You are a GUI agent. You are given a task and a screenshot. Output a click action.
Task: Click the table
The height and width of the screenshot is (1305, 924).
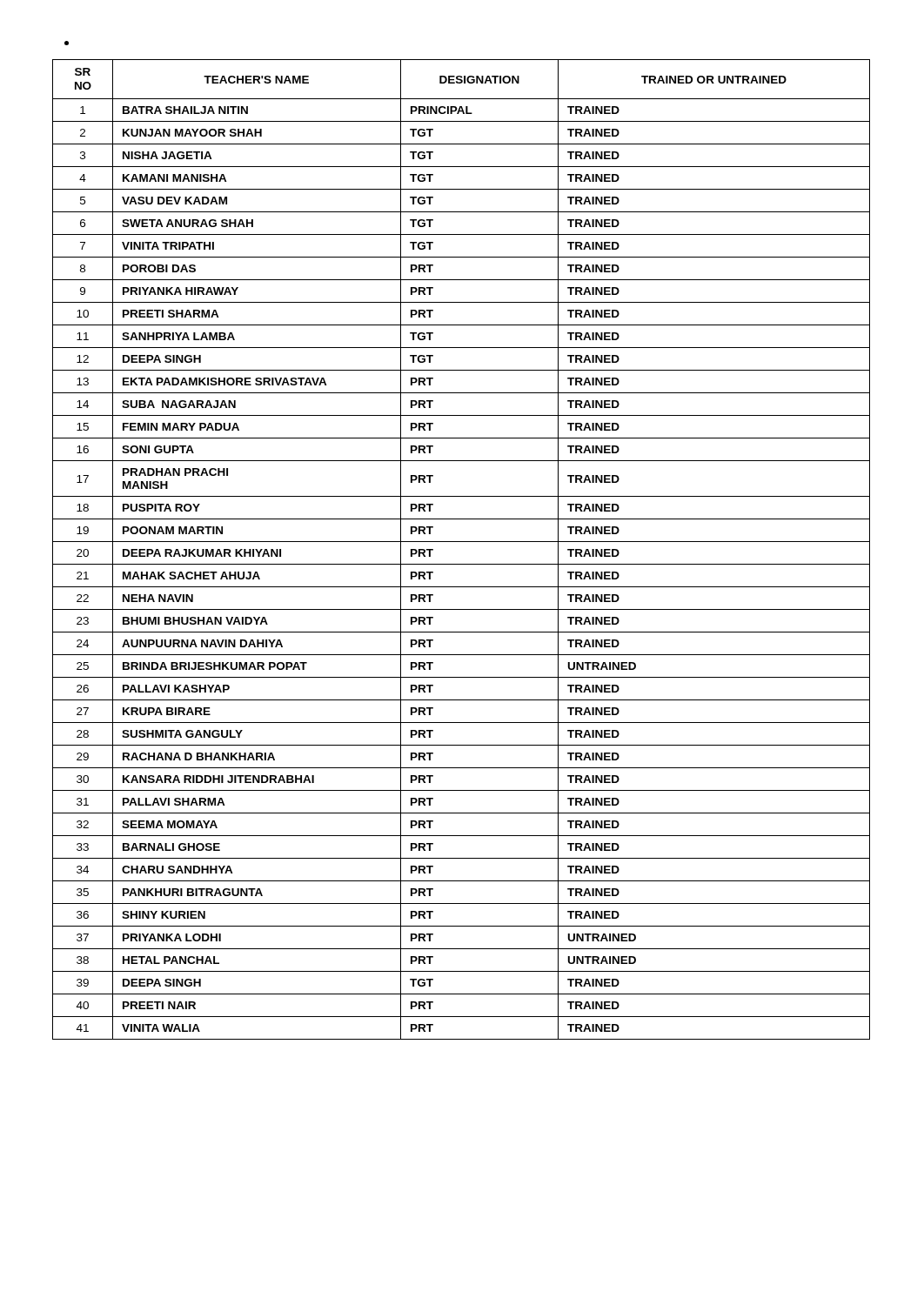pos(462,550)
